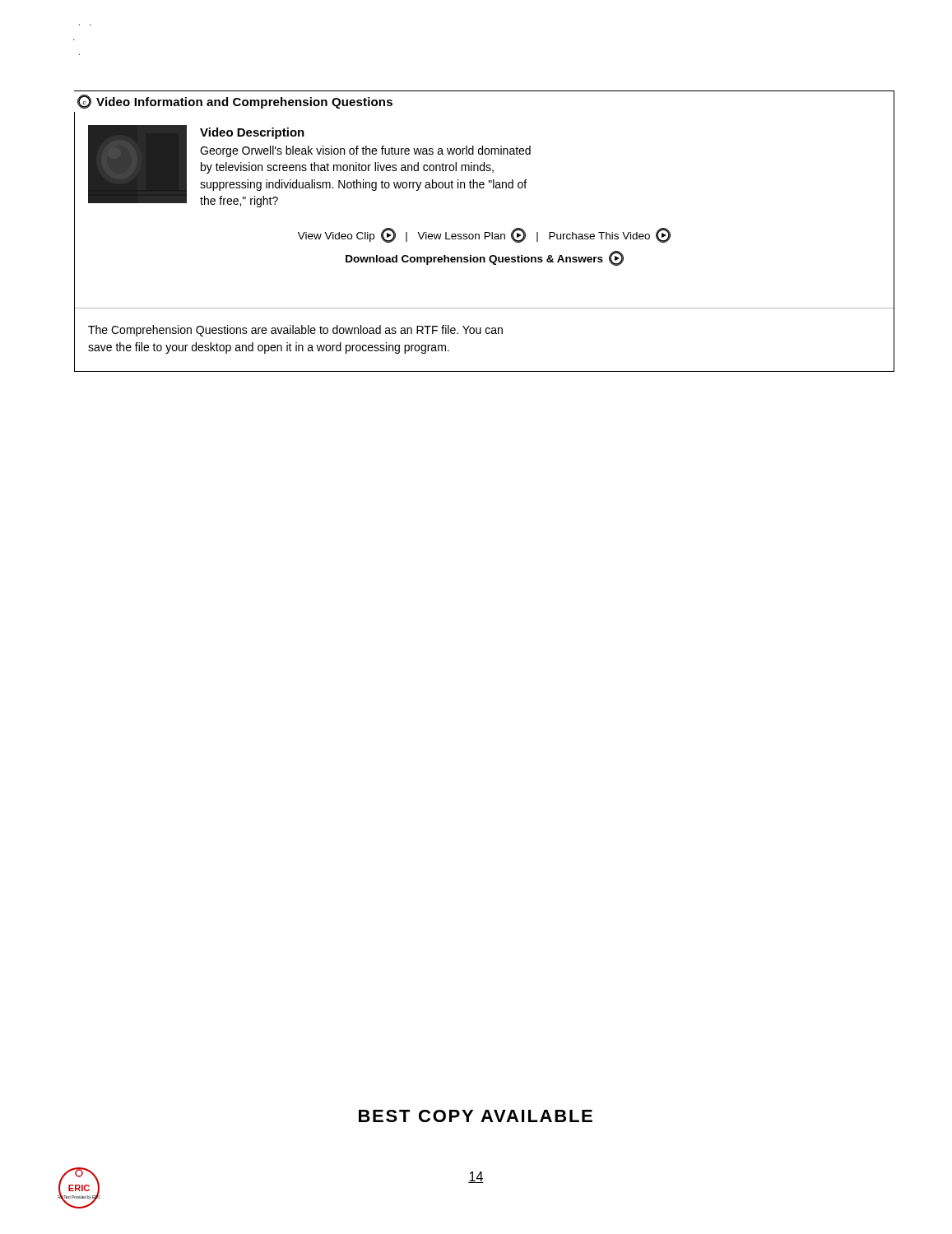Select the text with the text "Video Description"
Image resolution: width=952 pixels, height=1234 pixels.
pyautogui.click(x=252, y=132)
